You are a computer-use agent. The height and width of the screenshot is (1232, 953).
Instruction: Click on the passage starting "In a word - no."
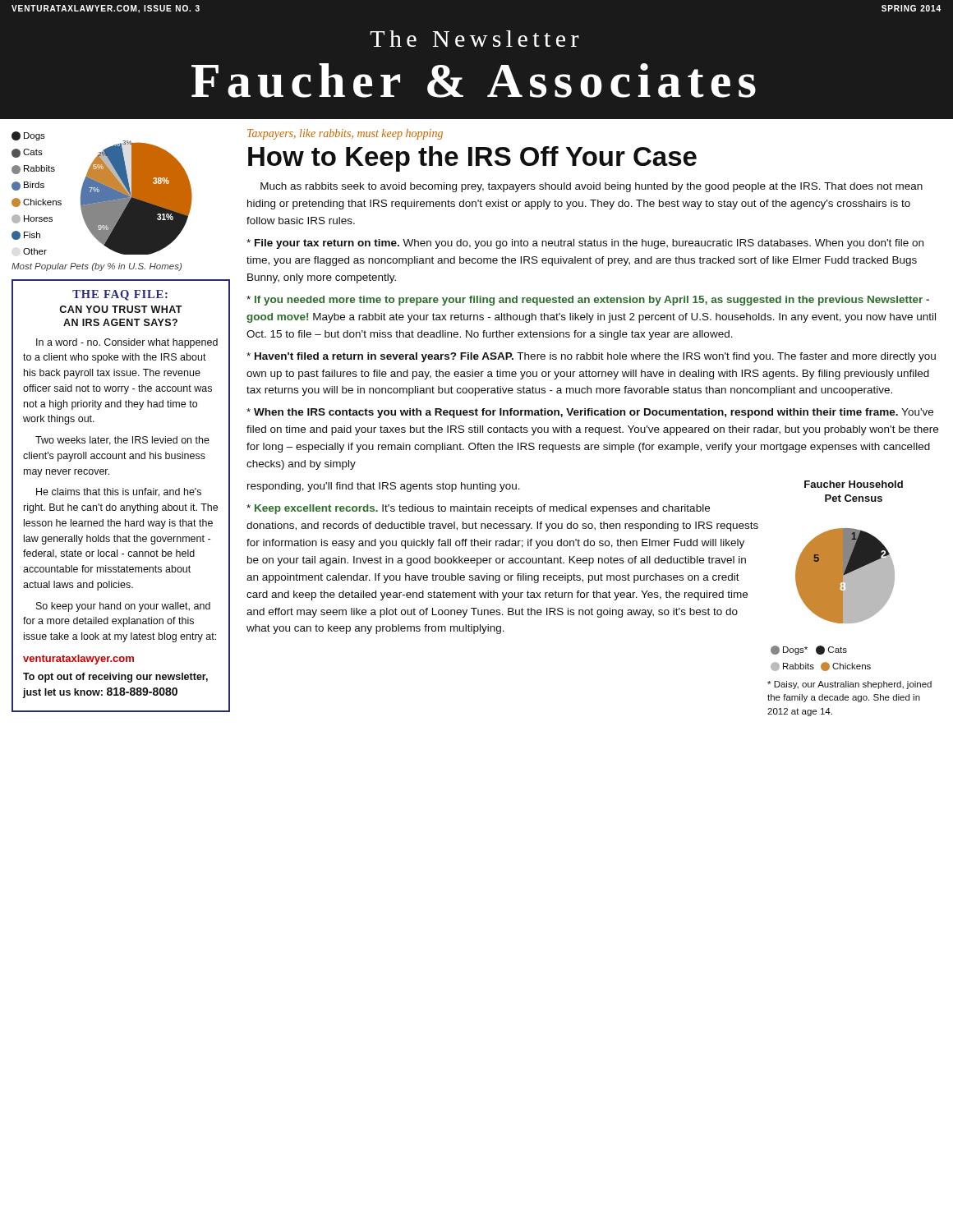121,518
